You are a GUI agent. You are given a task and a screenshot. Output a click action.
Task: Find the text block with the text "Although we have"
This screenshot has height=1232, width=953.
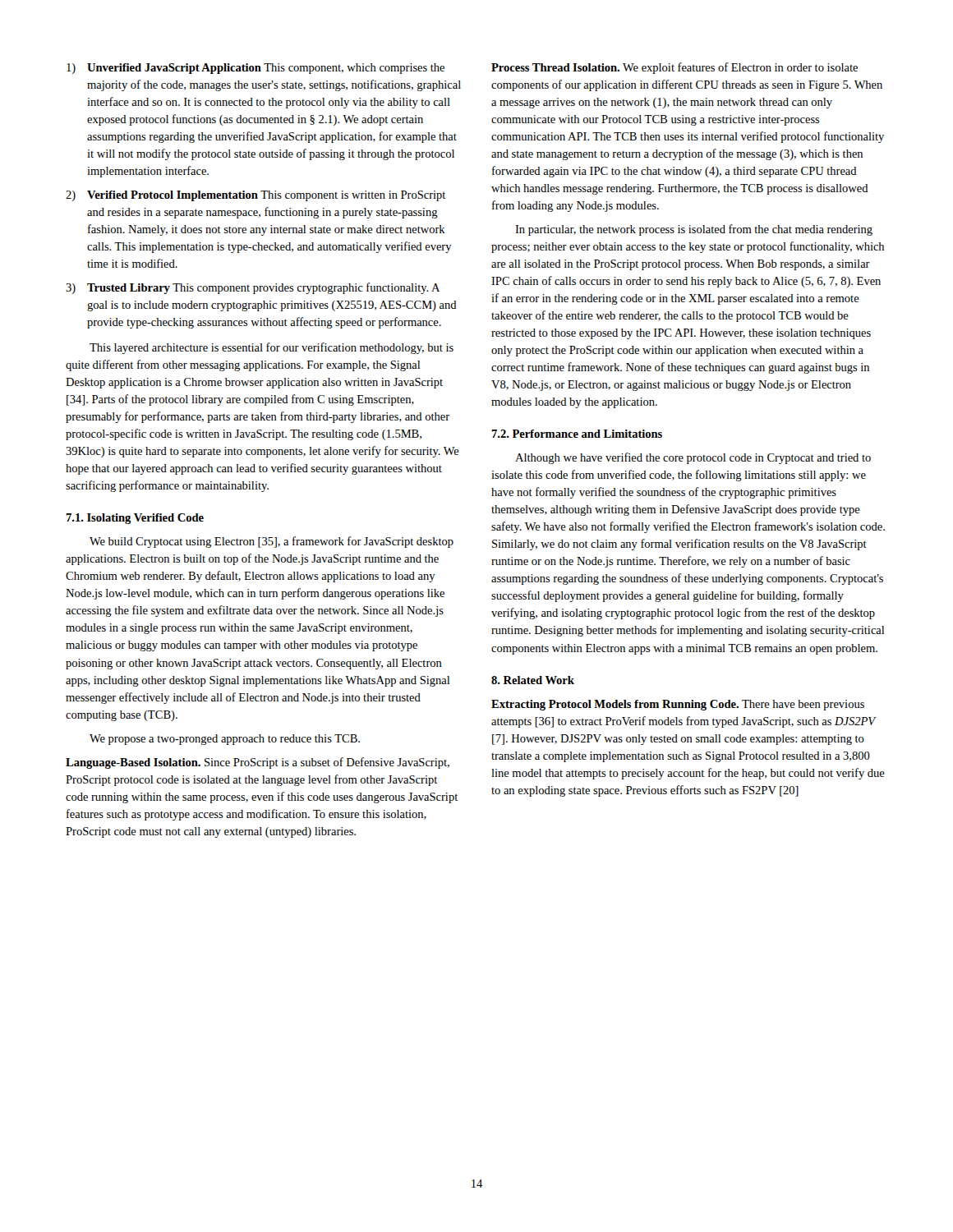tap(689, 553)
